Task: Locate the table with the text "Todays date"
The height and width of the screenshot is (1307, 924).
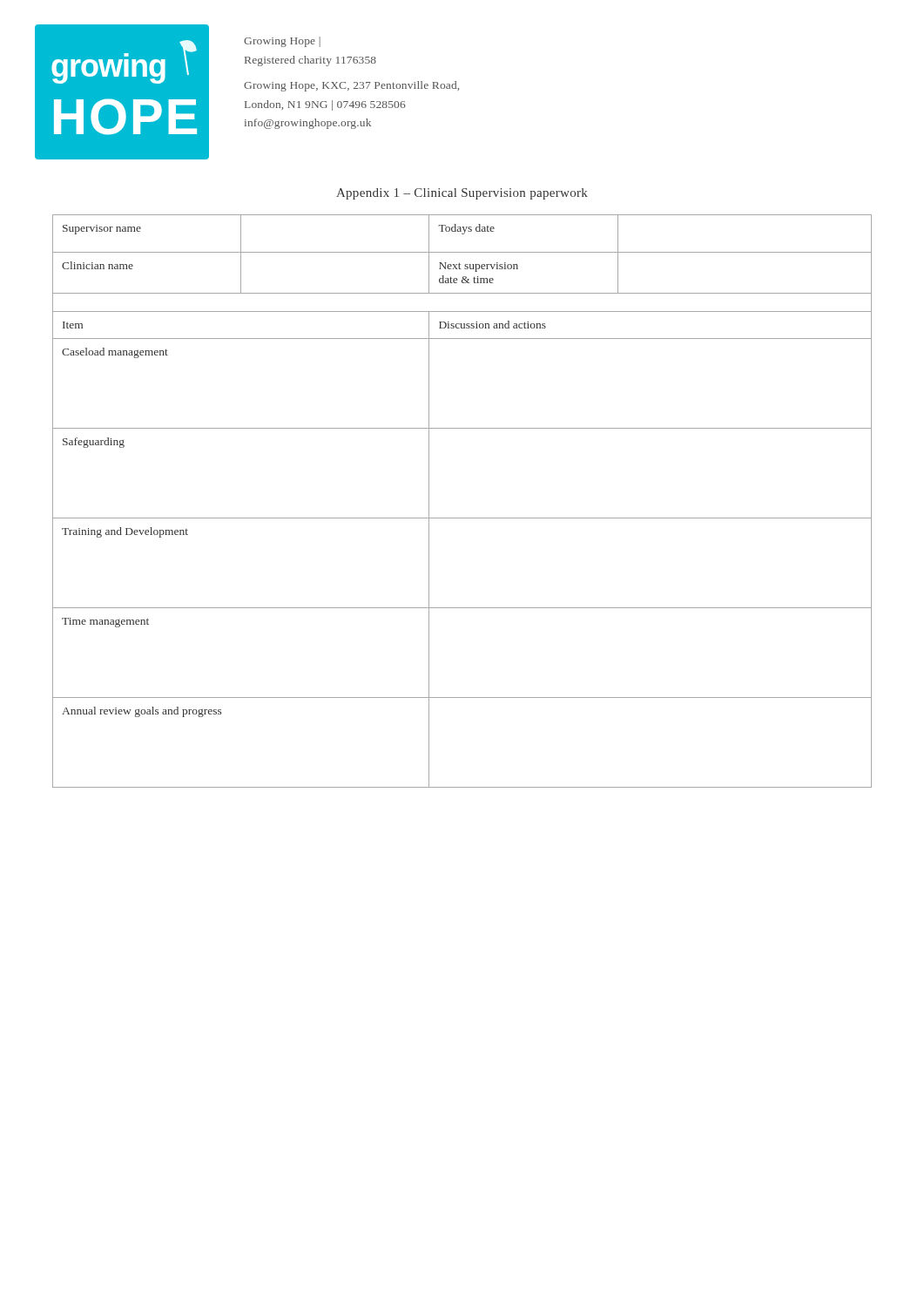Action: point(462,501)
